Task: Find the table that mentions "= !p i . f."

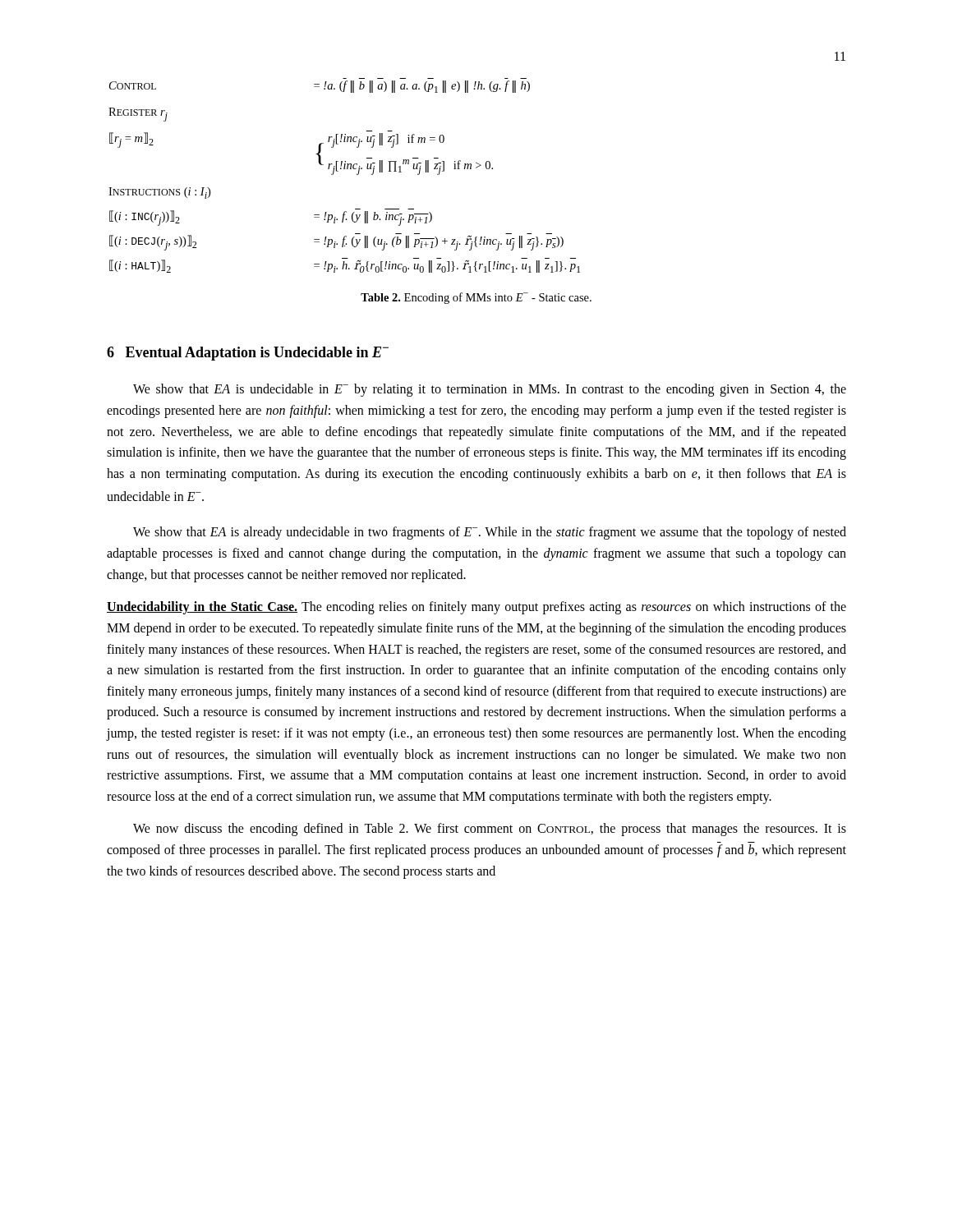Action: point(476,191)
